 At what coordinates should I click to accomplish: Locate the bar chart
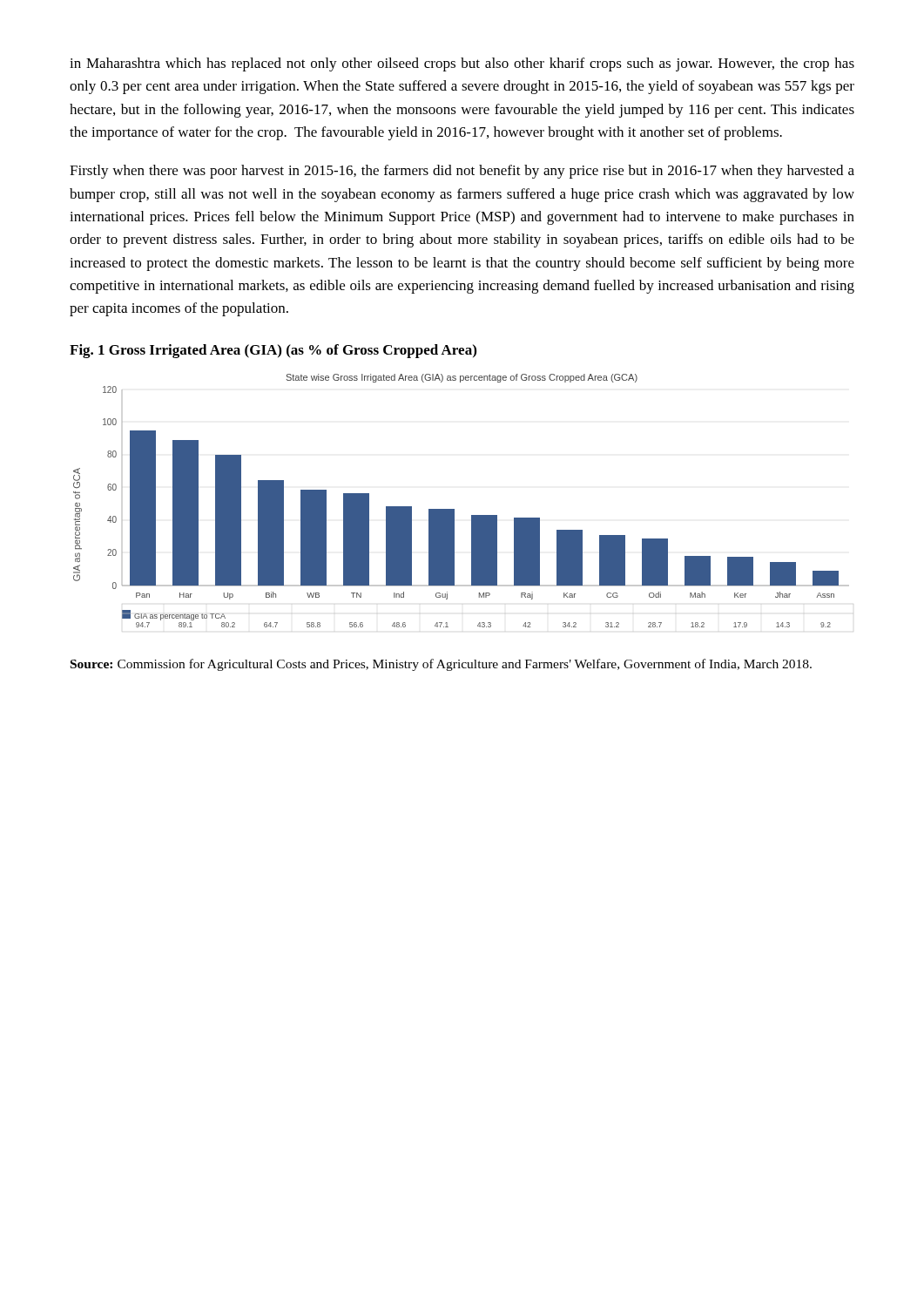[x=462, y=507]
